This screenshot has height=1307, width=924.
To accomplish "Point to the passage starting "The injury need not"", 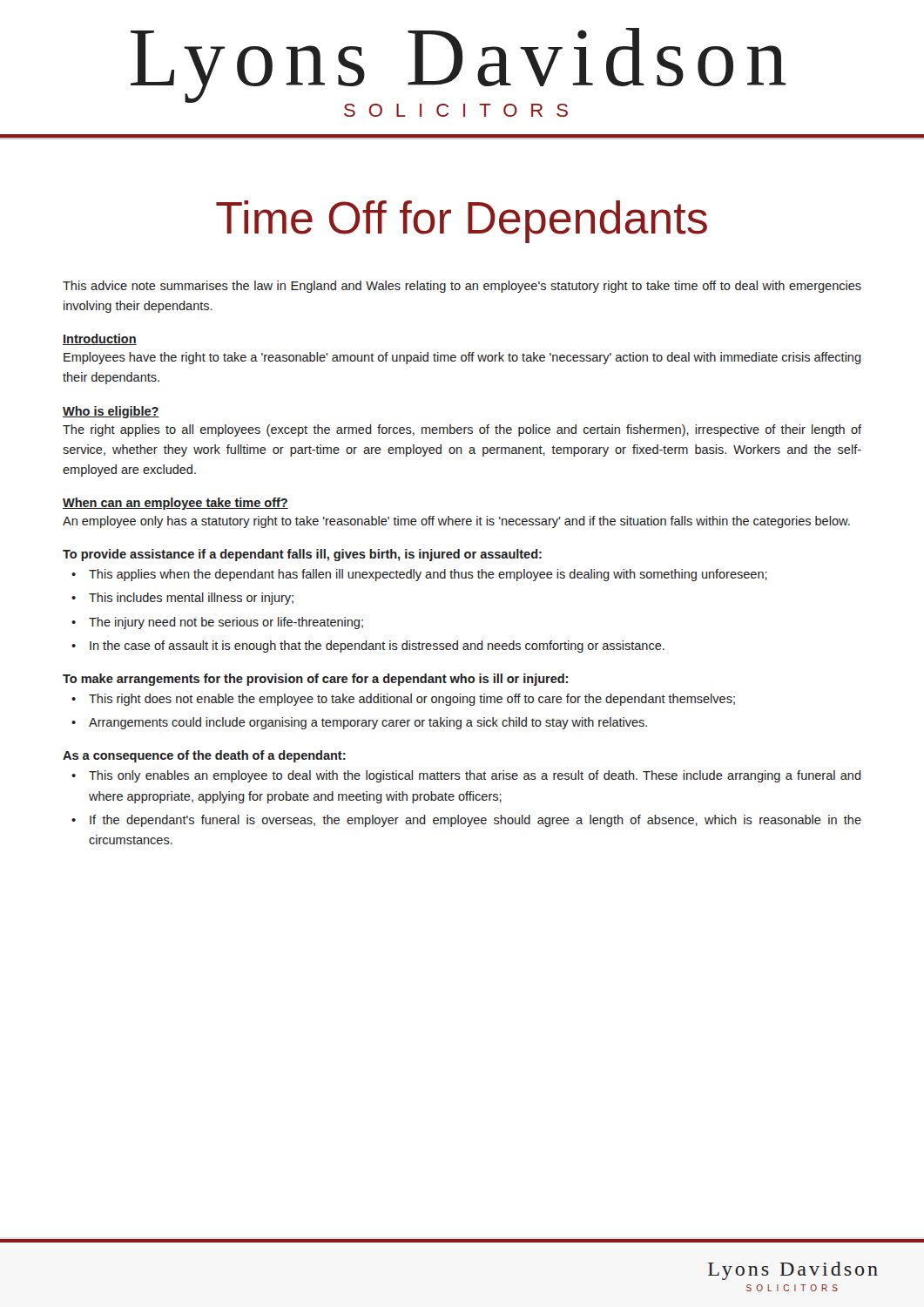I will (226, 622).
